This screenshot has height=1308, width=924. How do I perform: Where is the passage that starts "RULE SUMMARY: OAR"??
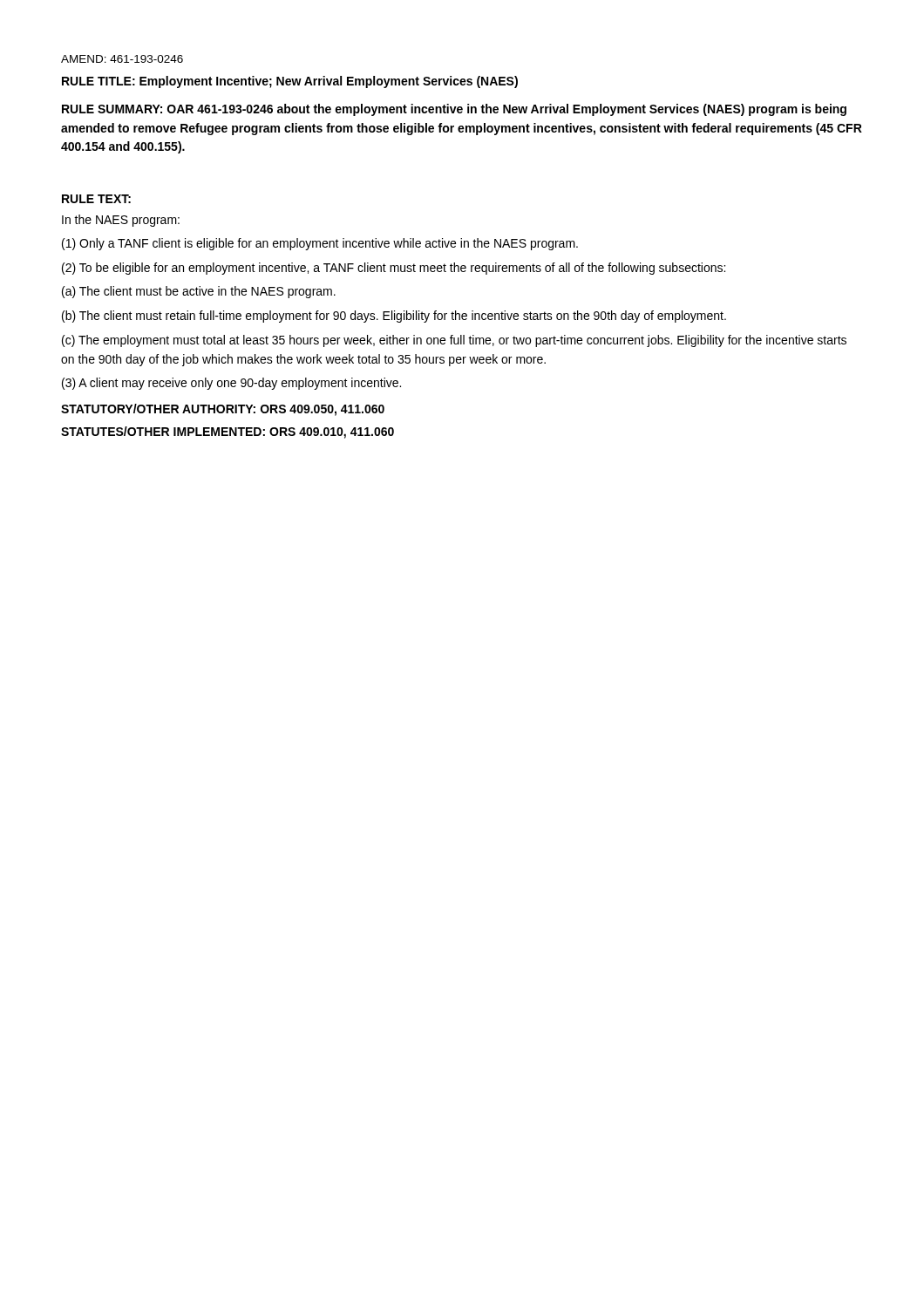coord(461,128)
